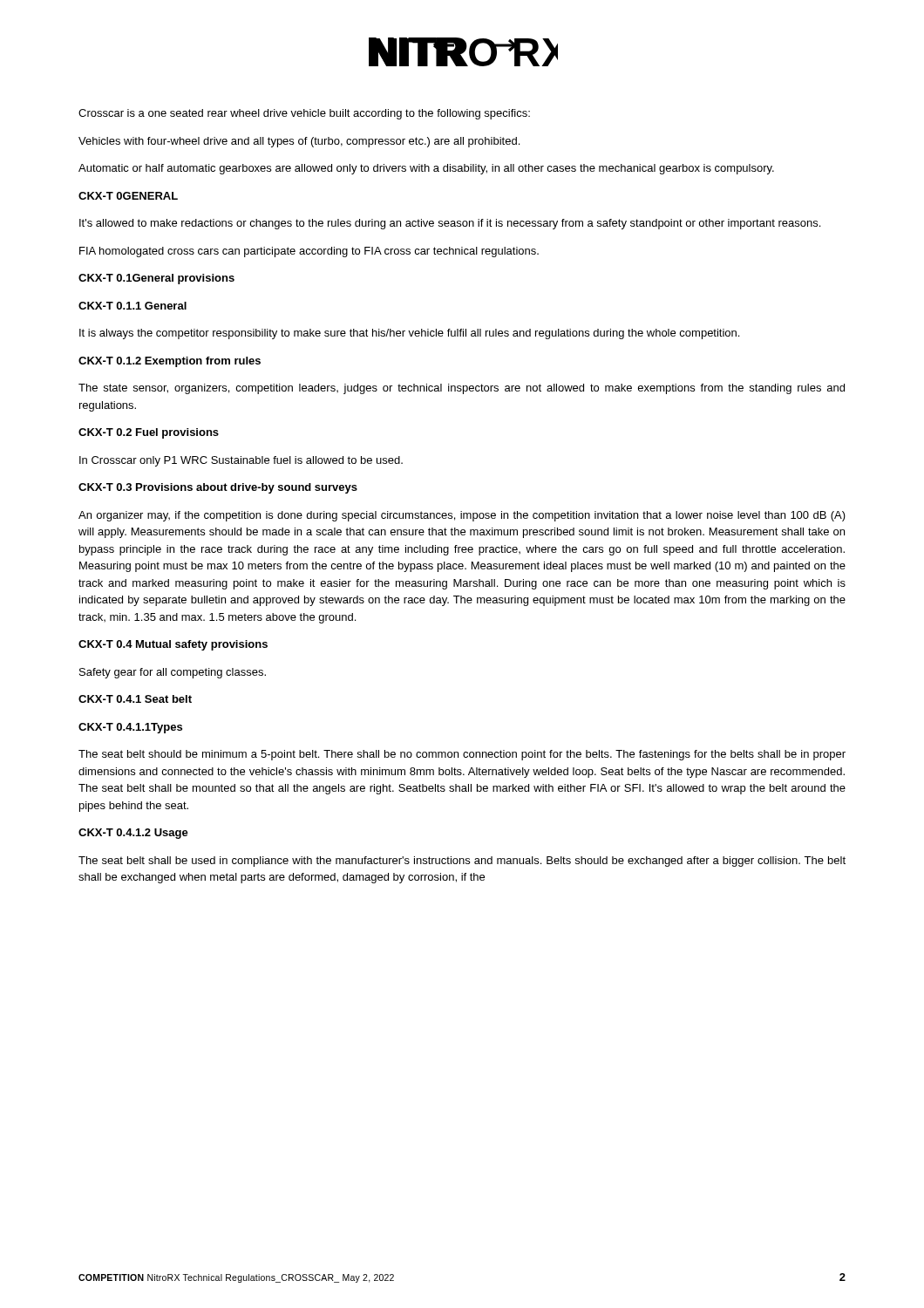Click on the region starting "An organizer may, if the"
This screenshot has height=1308, width=924.
[462, 566]
